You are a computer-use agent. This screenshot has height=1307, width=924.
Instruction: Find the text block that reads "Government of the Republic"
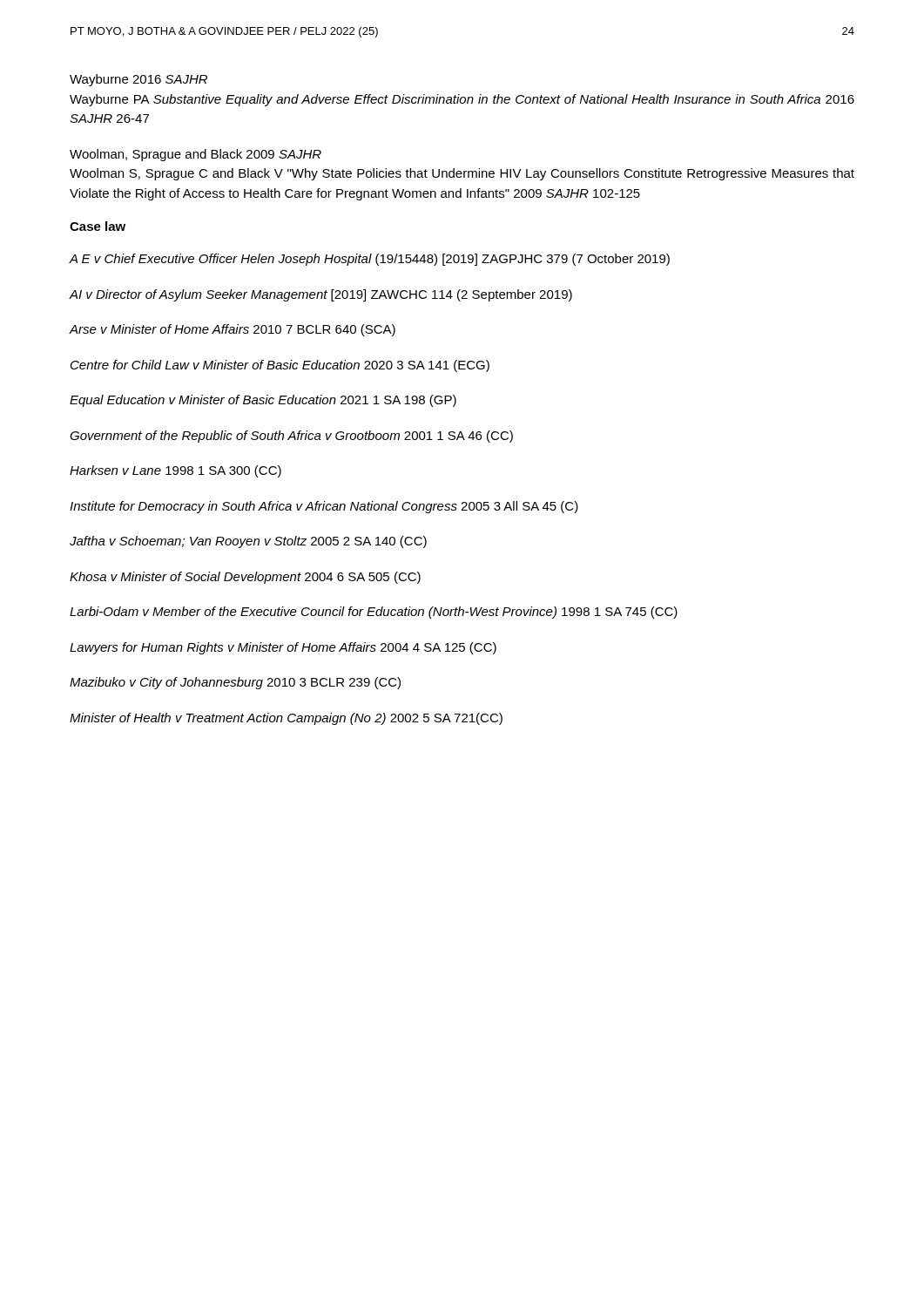(292, 435)
